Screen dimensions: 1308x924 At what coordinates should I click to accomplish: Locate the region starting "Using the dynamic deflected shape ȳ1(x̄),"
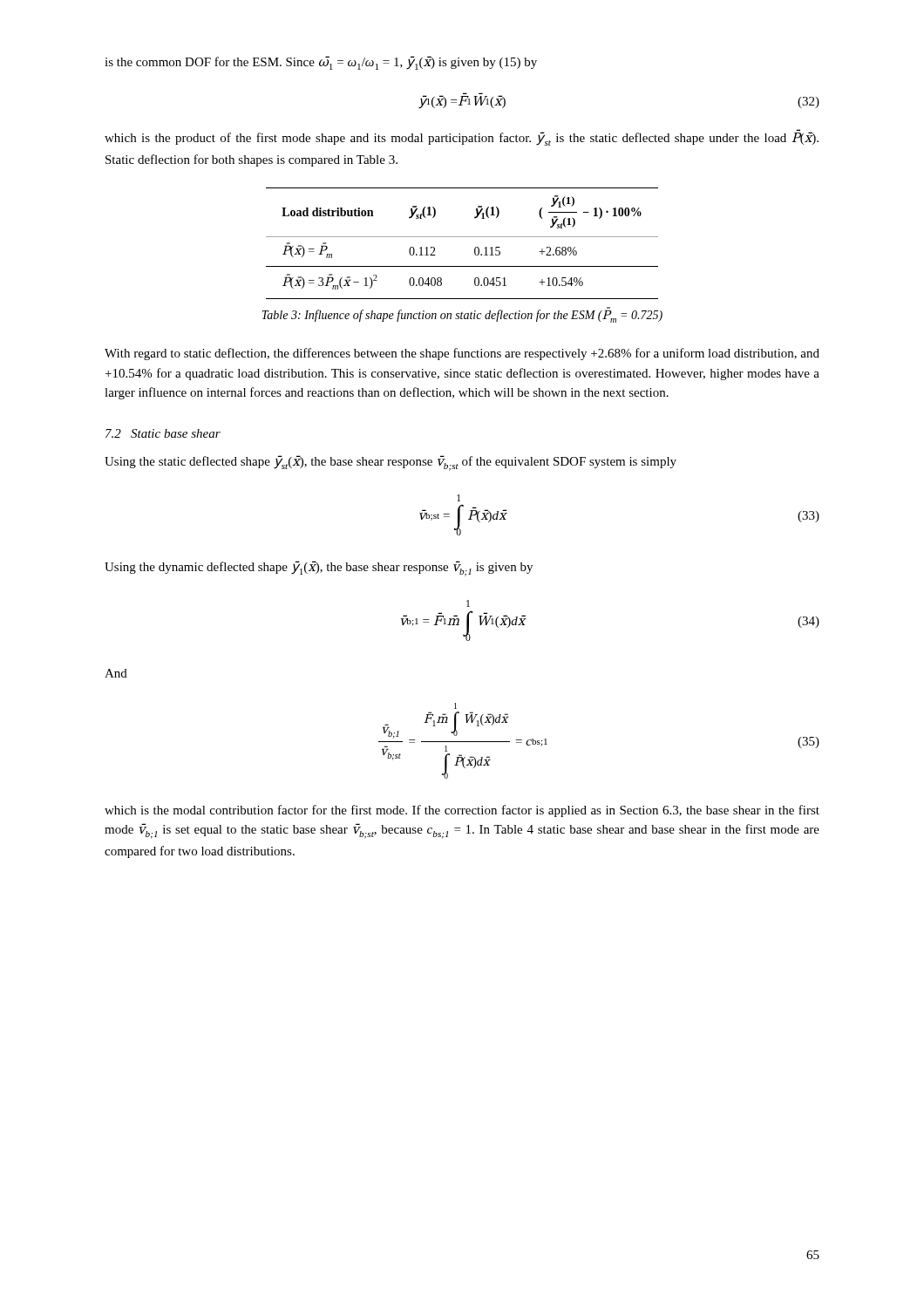(462, 568)
